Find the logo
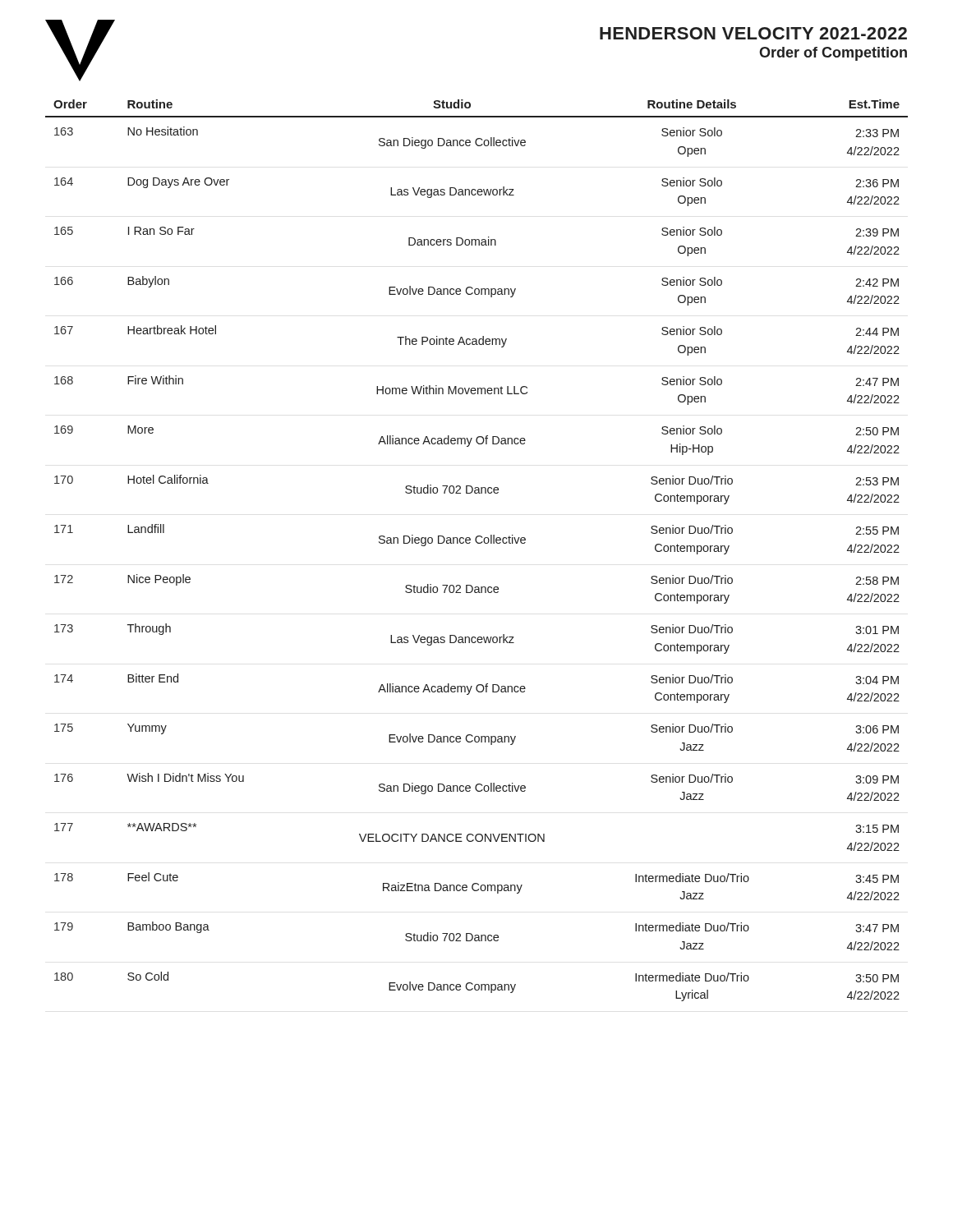This screenshot has width=953, height=1232. click(x=80, y=51)
